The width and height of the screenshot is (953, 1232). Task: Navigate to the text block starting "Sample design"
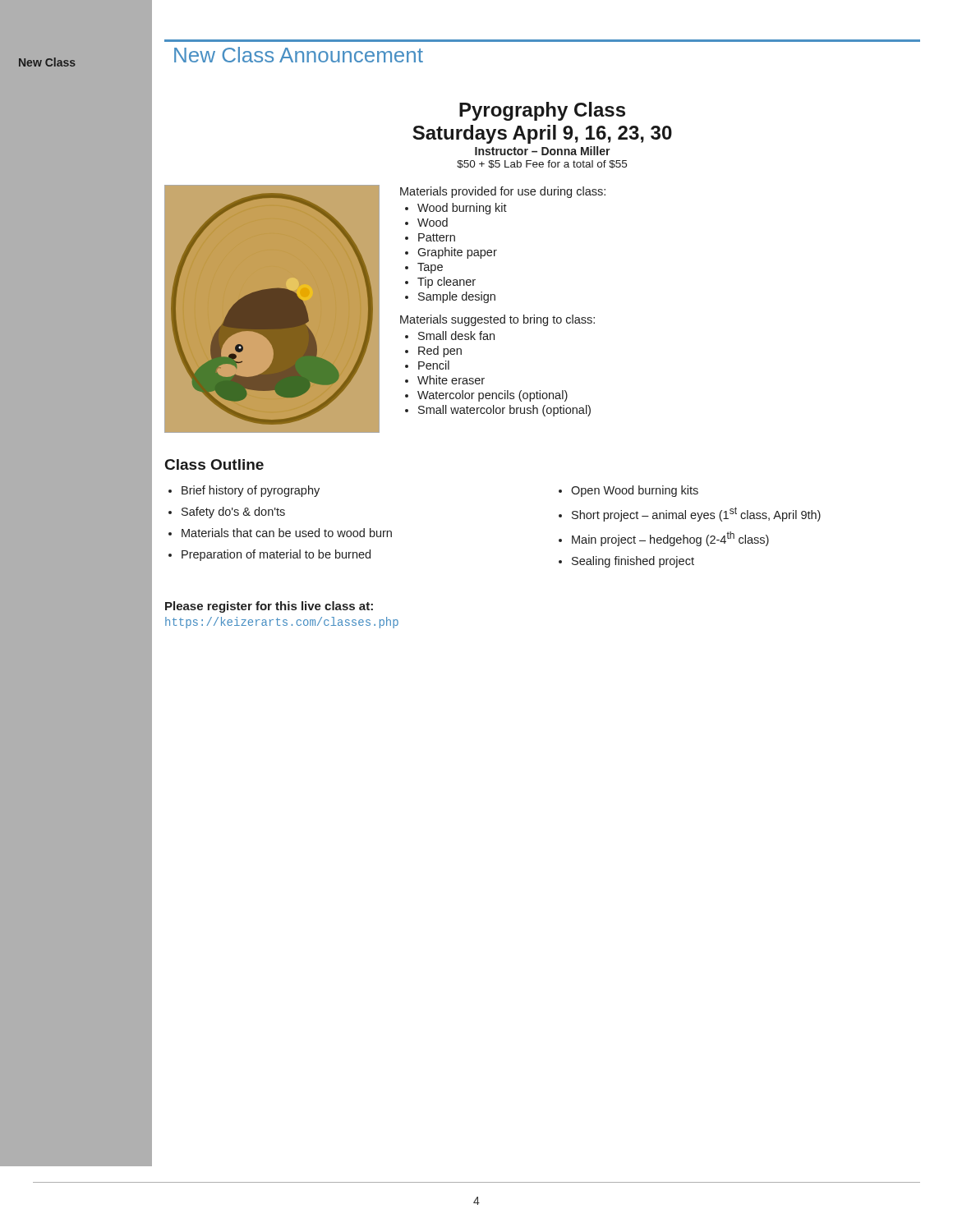coord(457,296)
